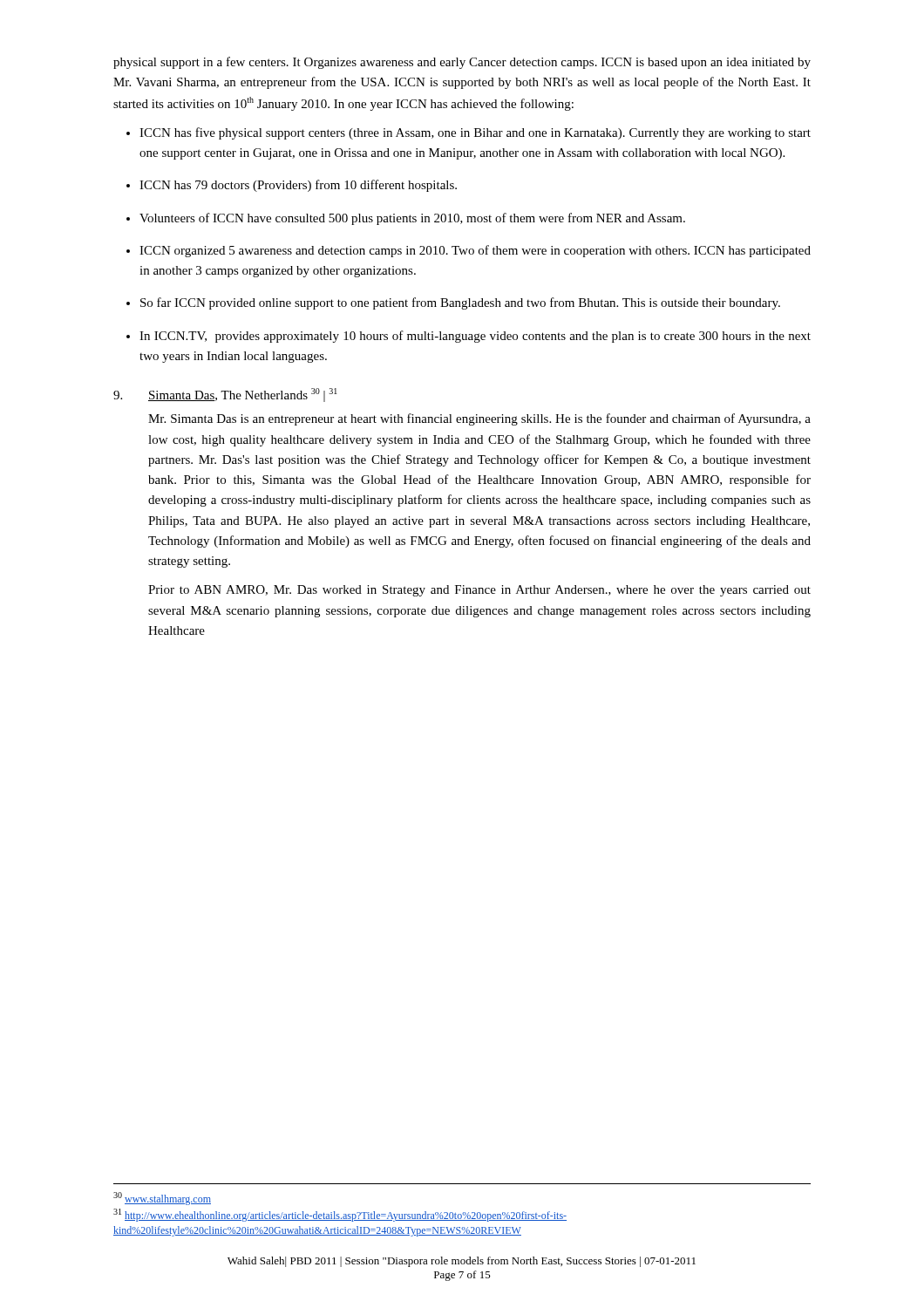Click the passage that begins "ICCN has five physical support centers (three in"
Image resolution: width=924 pixels, height=1308 pixels.
pos(475,142)
